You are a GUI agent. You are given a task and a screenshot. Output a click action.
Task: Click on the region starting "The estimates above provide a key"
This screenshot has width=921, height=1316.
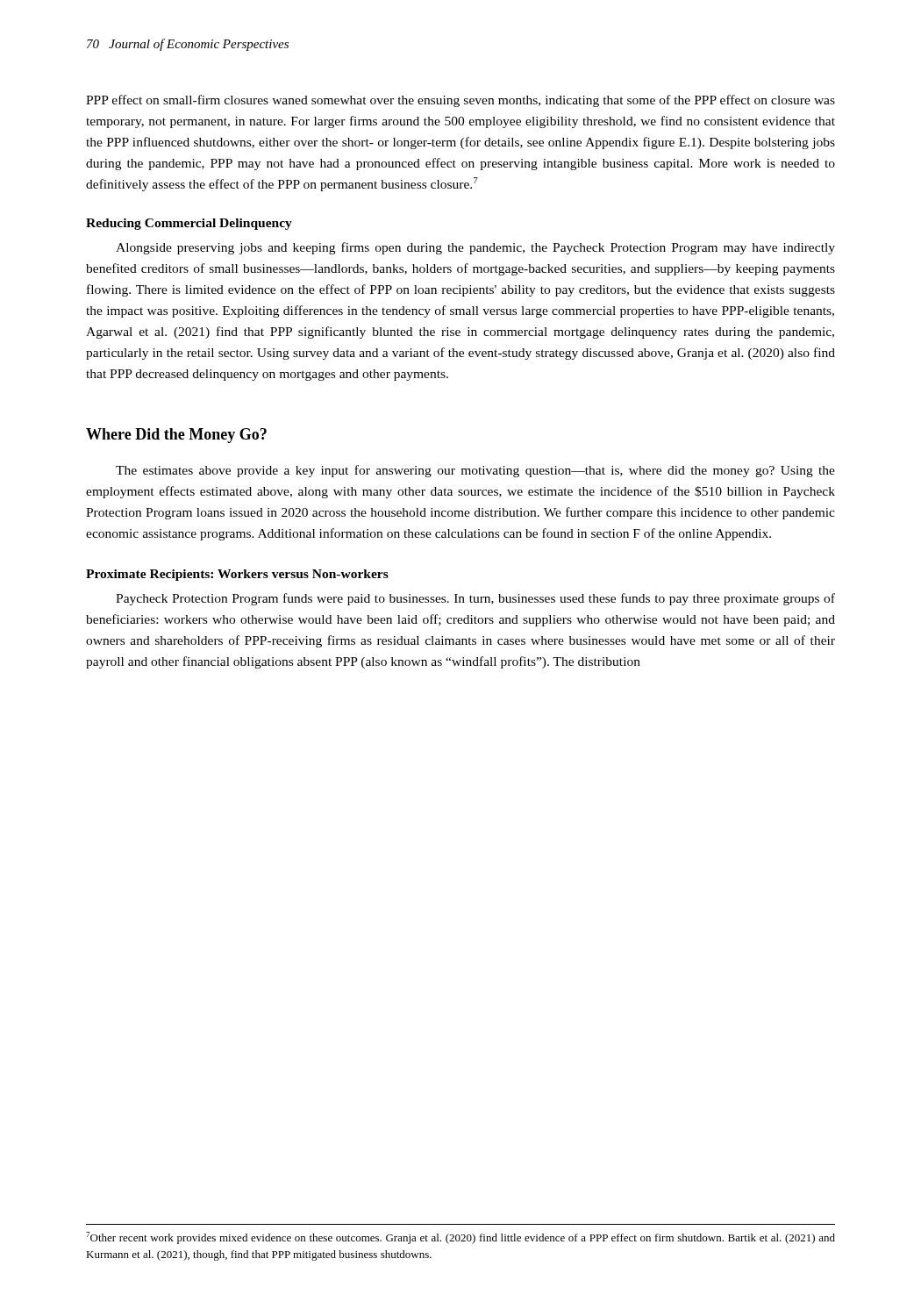coord(460,502)
